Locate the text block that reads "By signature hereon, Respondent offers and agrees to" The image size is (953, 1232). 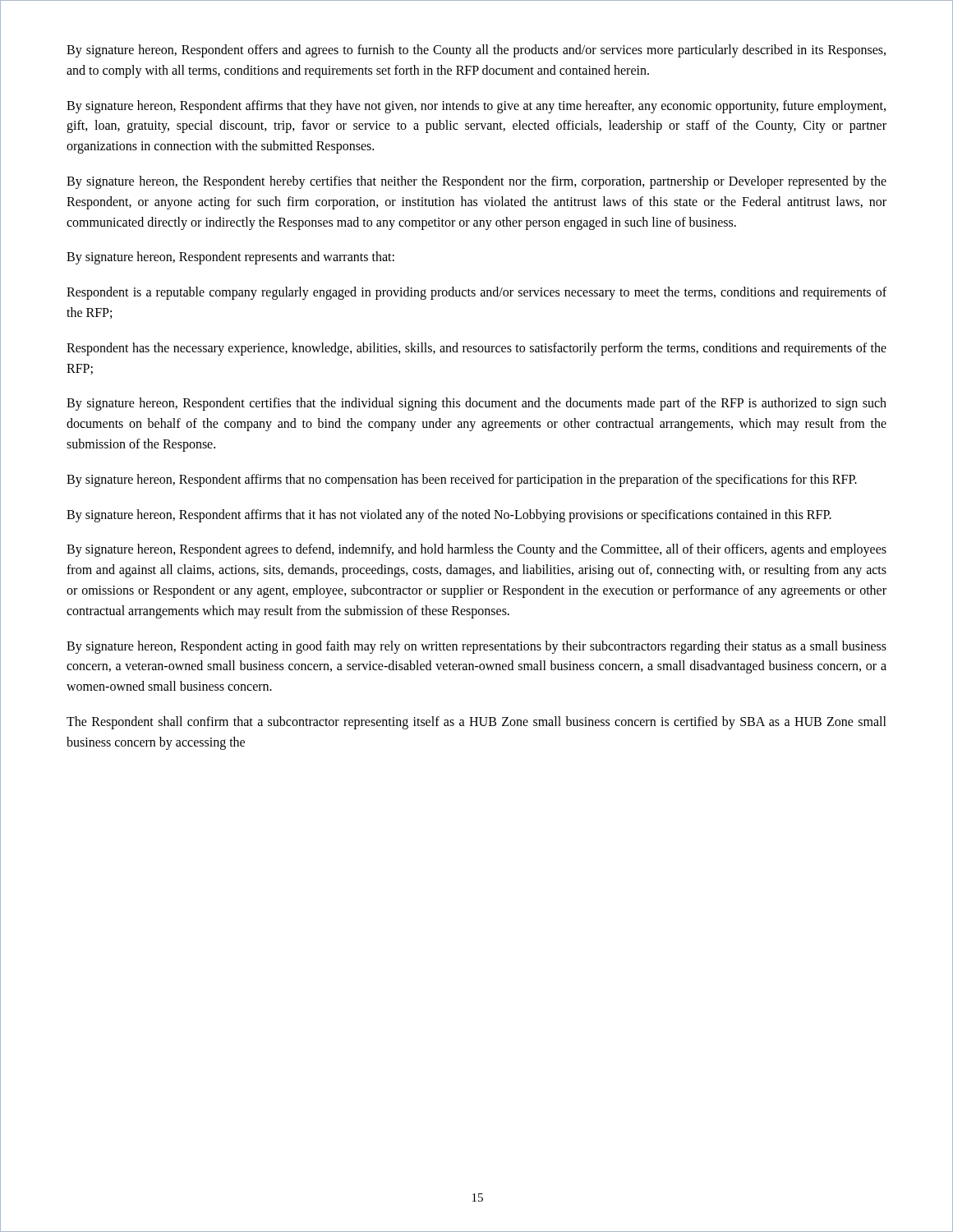point(476,60)
